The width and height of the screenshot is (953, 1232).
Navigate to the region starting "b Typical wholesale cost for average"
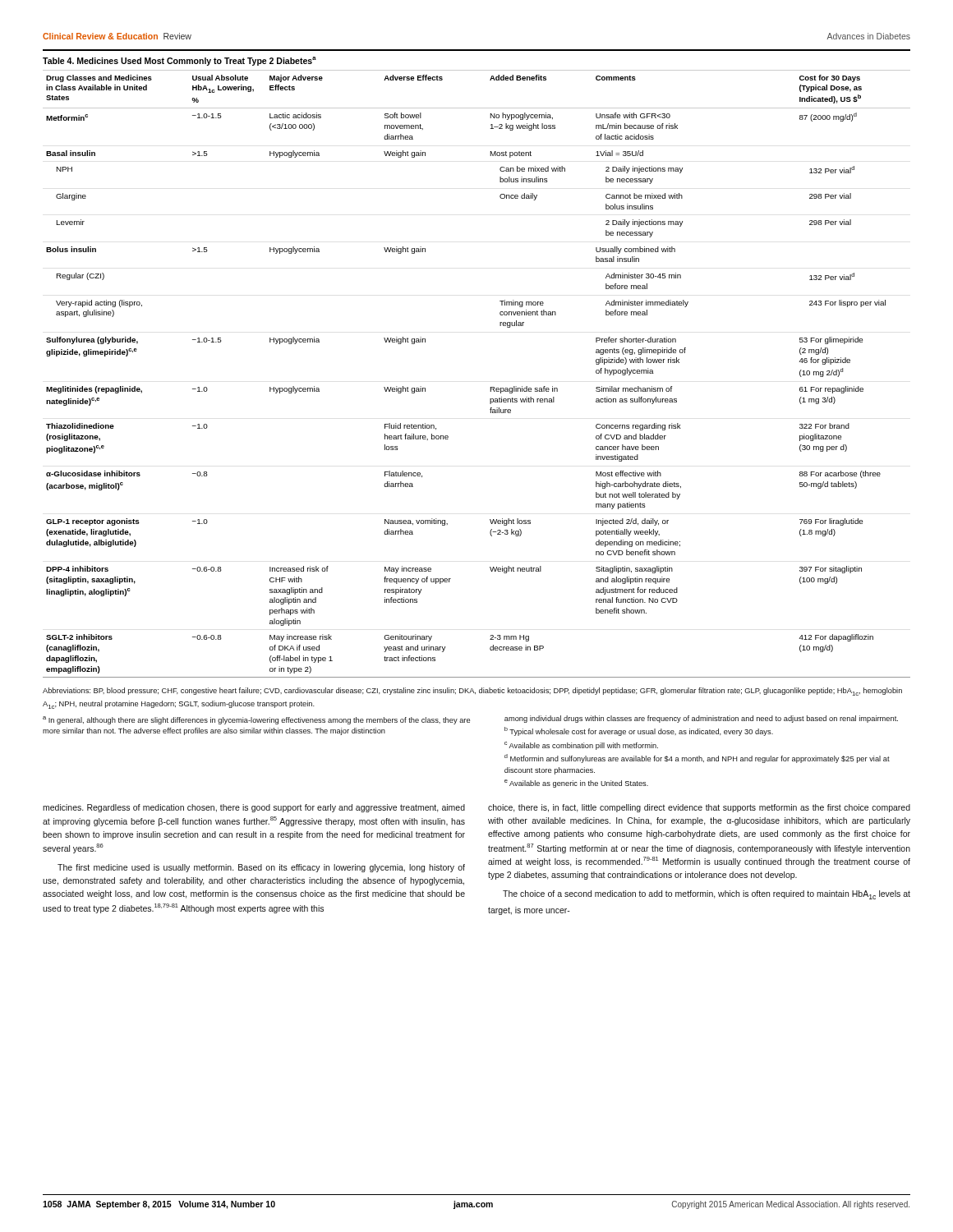click(639, 731)
